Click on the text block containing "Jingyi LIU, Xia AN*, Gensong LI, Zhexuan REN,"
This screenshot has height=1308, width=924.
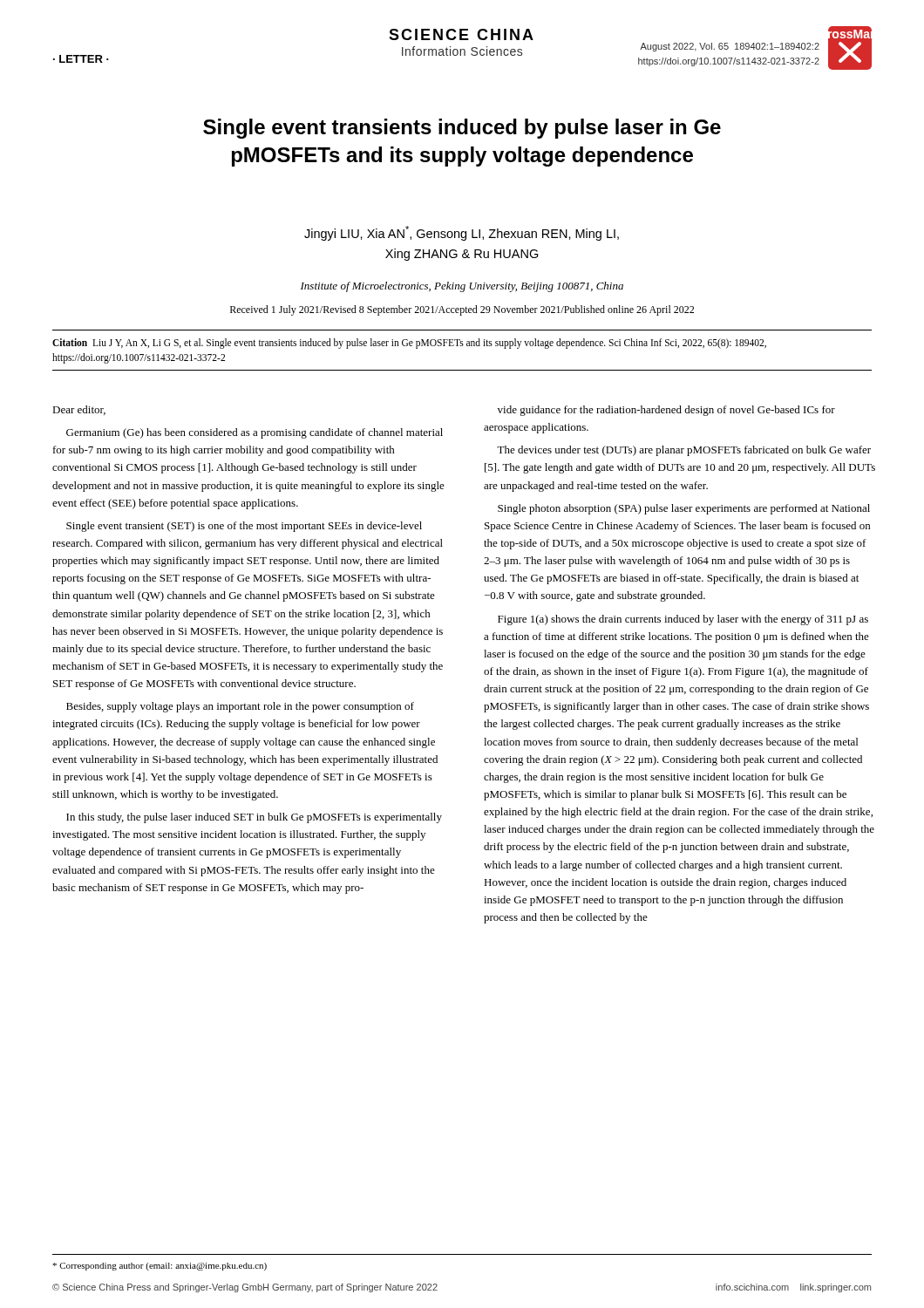(x=462, y=242)
